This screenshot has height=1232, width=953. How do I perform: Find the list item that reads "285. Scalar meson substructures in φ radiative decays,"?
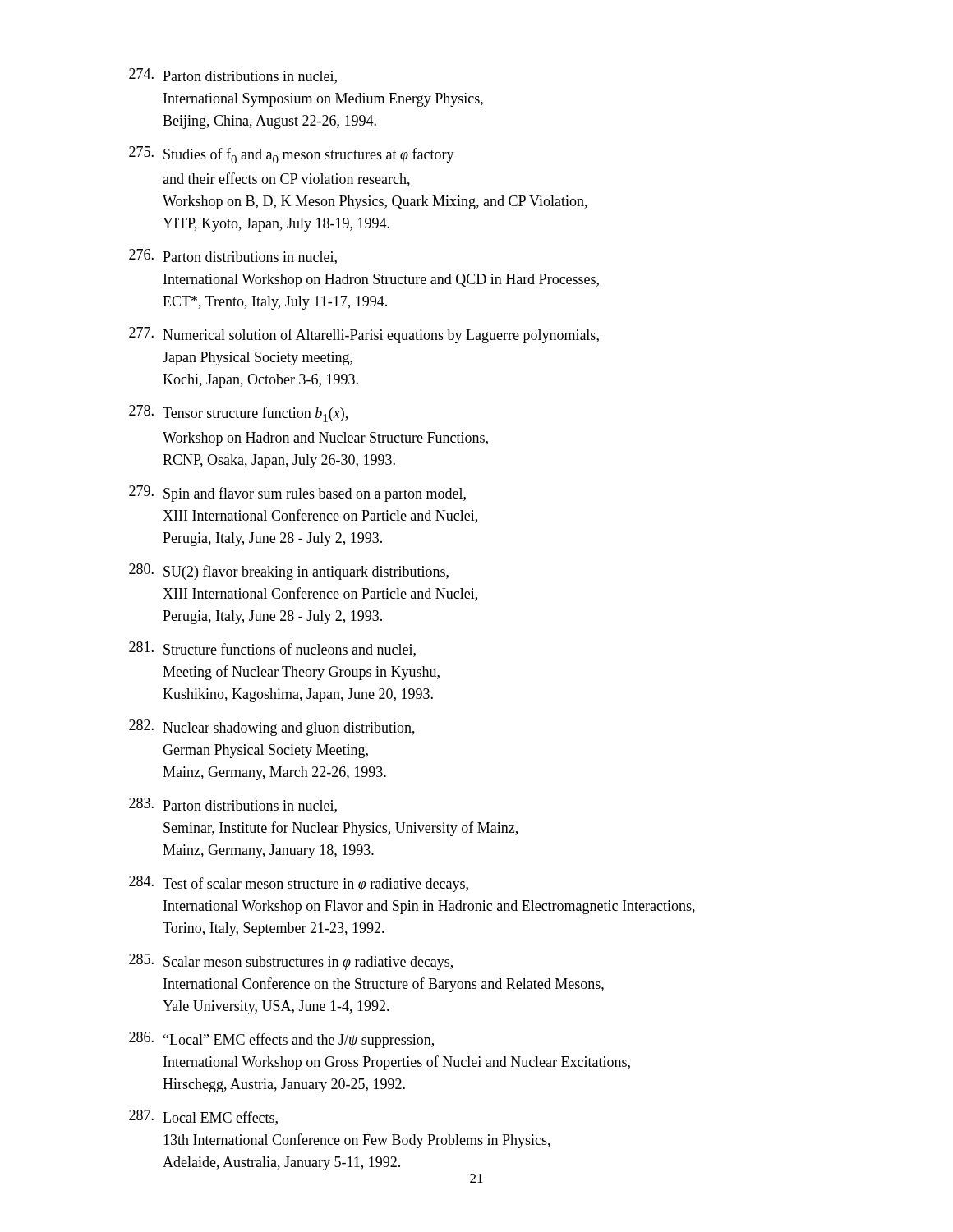[476, 984]
